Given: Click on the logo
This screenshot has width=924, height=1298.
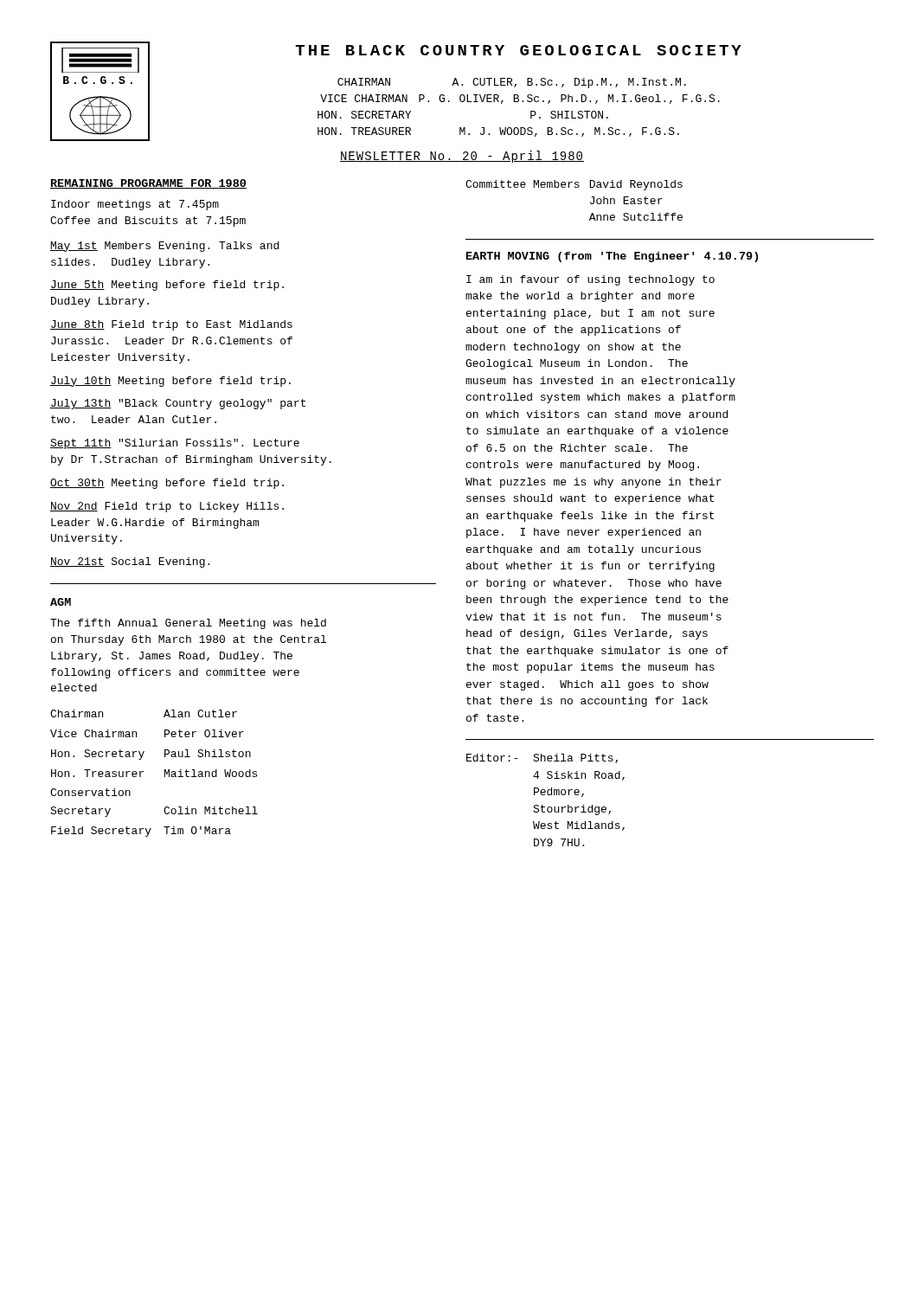Looking at the screenshot, I should click(100, 91).
